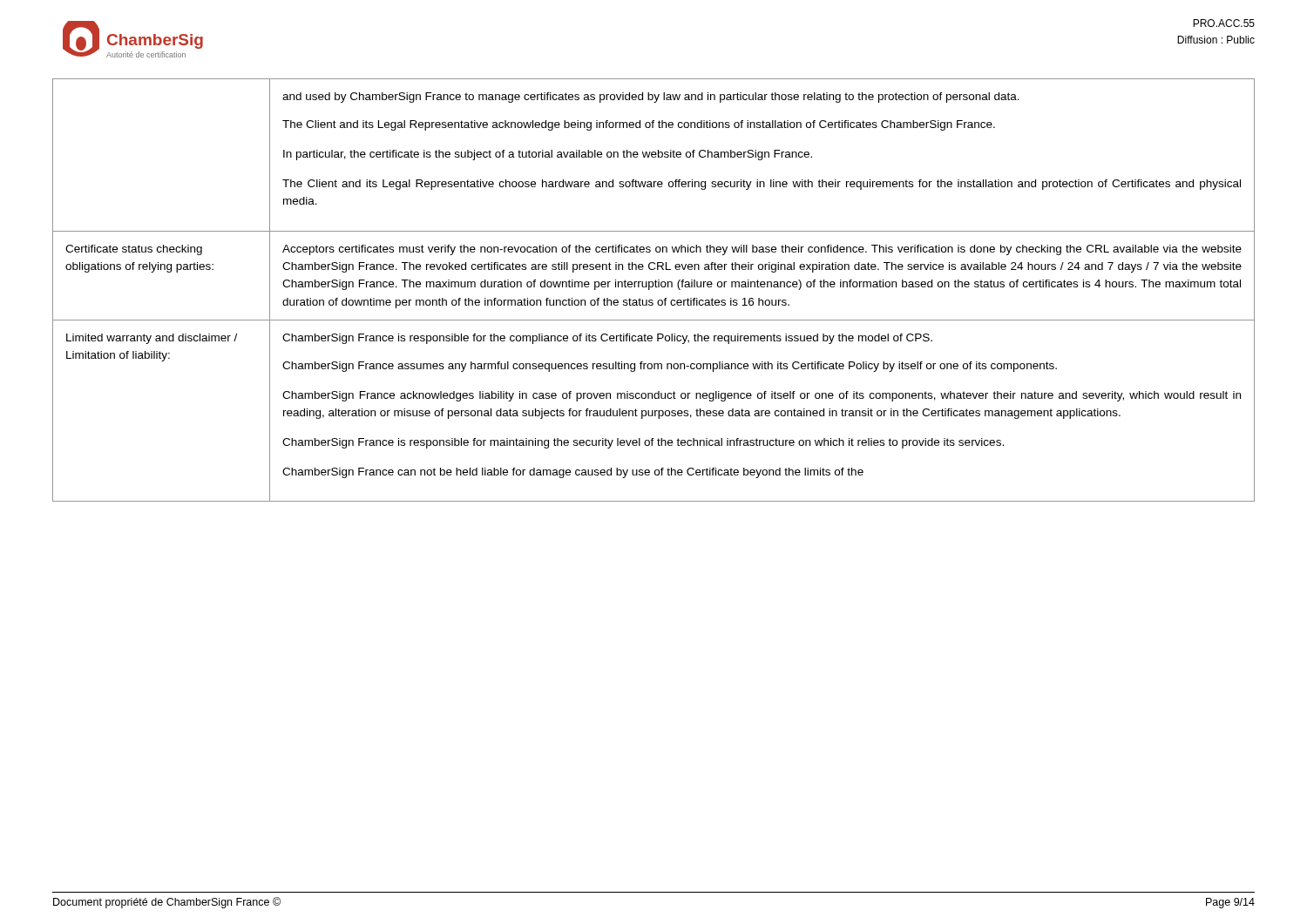Screen dimensions: 924x1307
Task: Navigate to the text starting "Limited warranty and"
Action: pyautogui.click(x=151, y=346)
